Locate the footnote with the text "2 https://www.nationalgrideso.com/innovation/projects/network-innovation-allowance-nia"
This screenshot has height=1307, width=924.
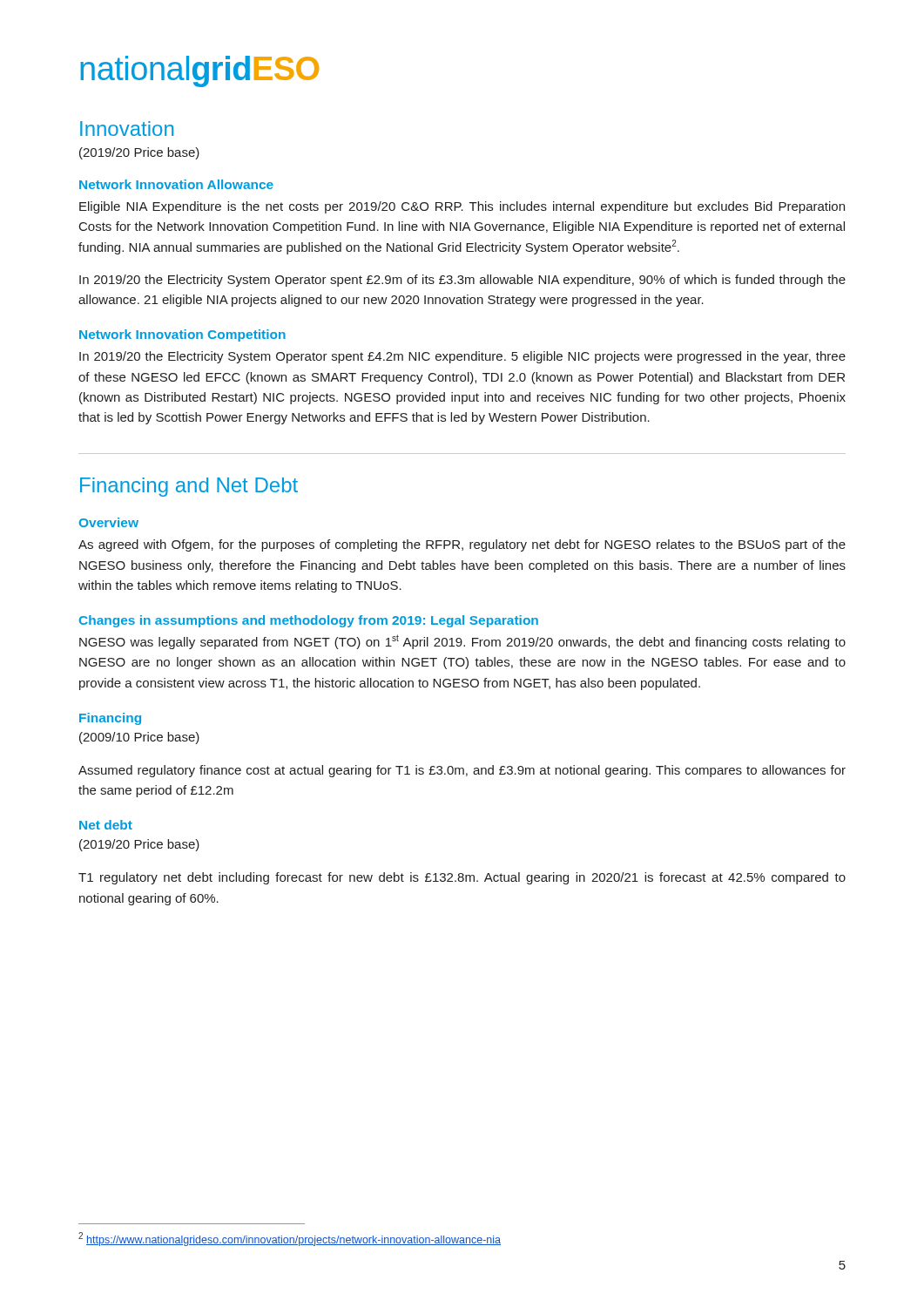click(x=290, y=1239)
